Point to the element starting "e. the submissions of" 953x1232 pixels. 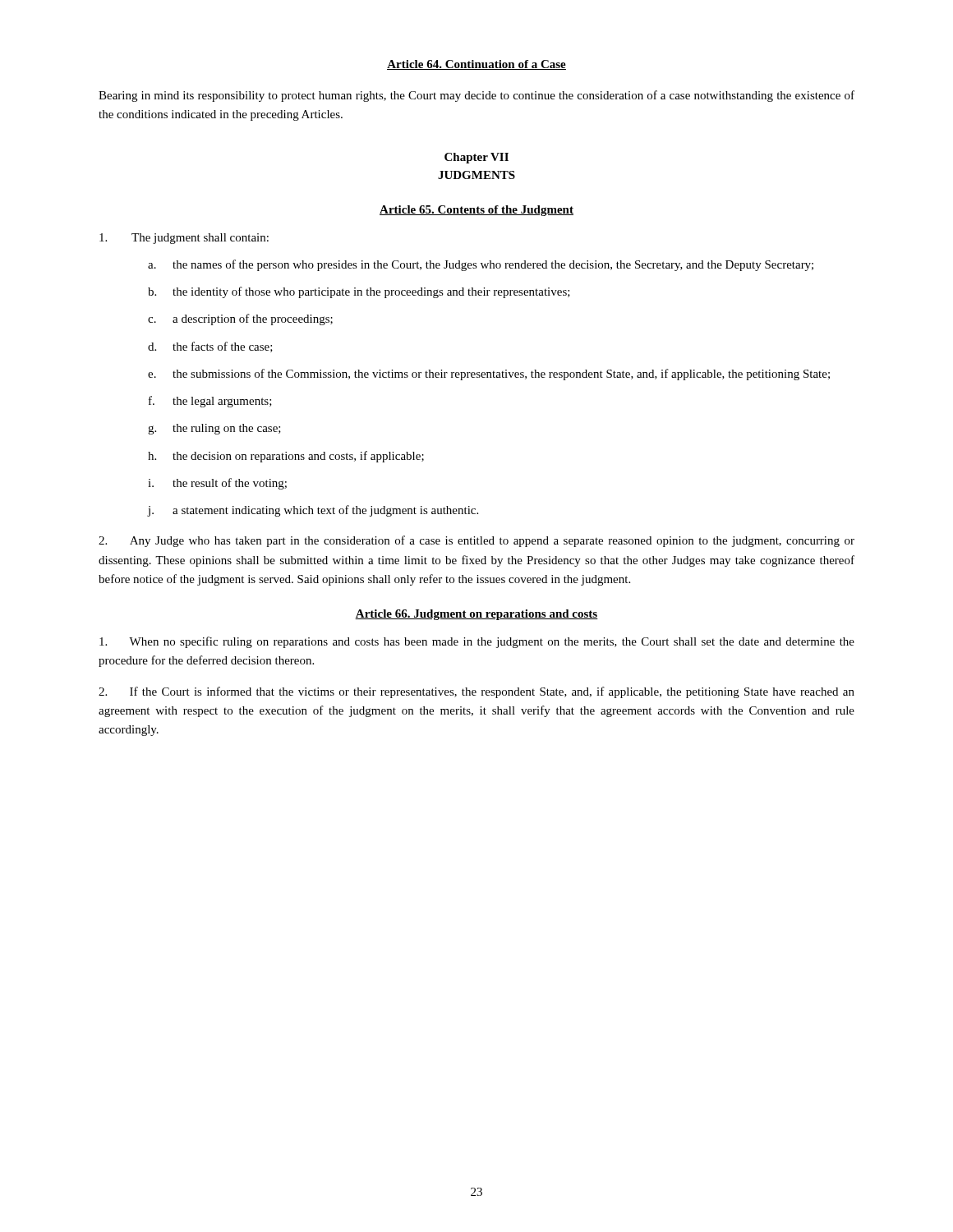pyautogui.click(x=489, y=374)
